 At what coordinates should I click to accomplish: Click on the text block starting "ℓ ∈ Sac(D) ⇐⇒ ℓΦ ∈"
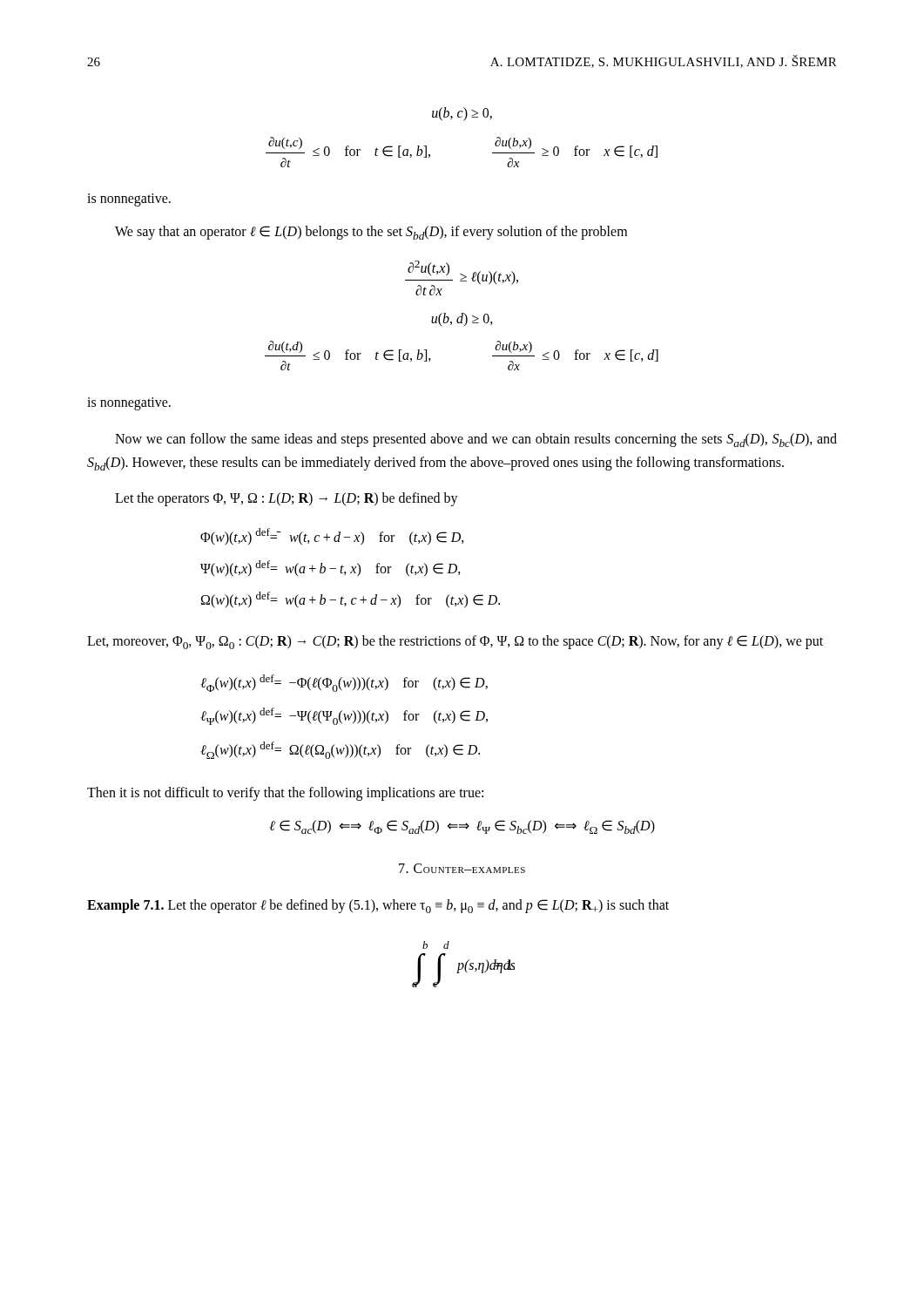click(462, 828)
